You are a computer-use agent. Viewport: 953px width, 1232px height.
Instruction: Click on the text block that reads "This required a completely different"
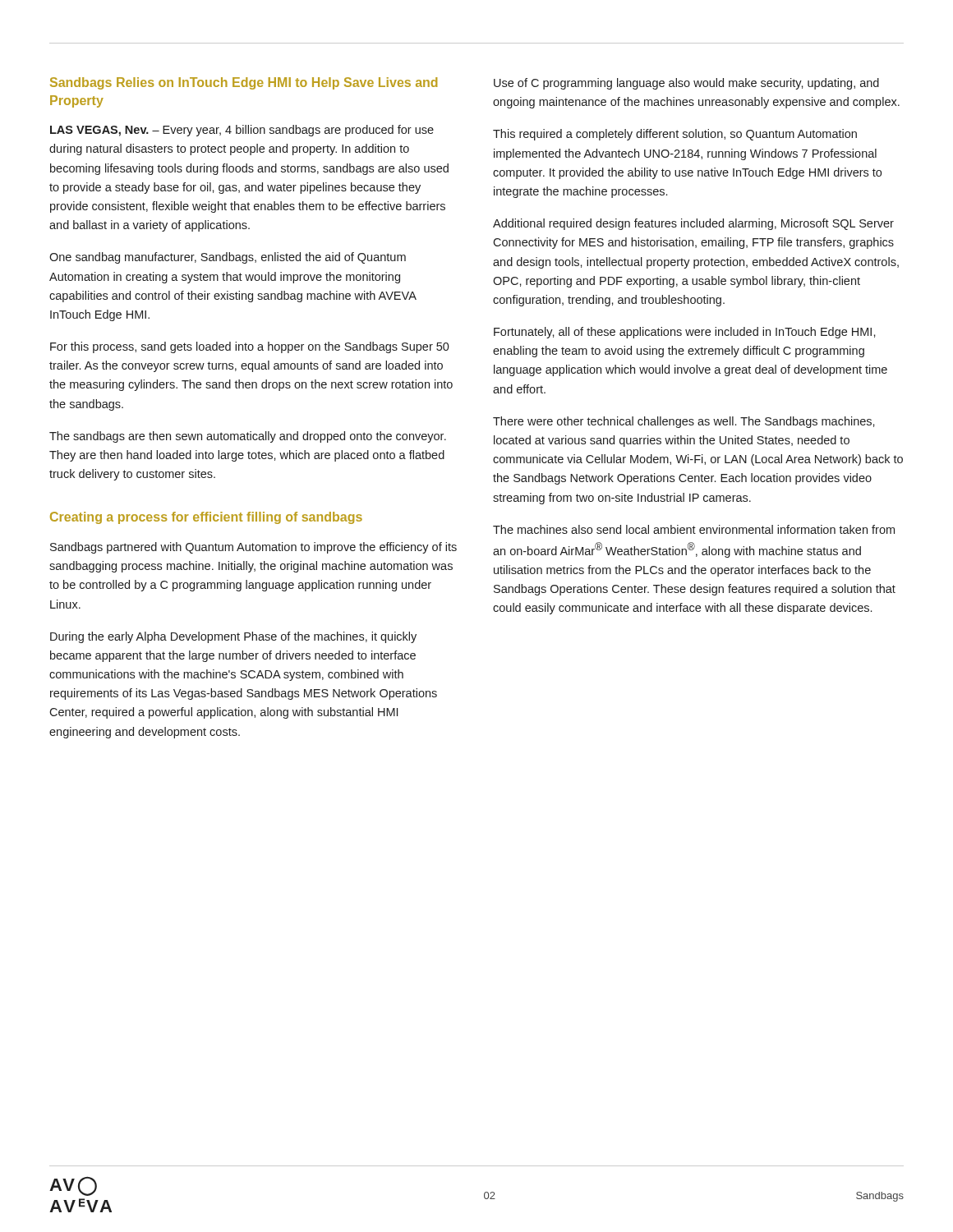click(x=688, y=163)
